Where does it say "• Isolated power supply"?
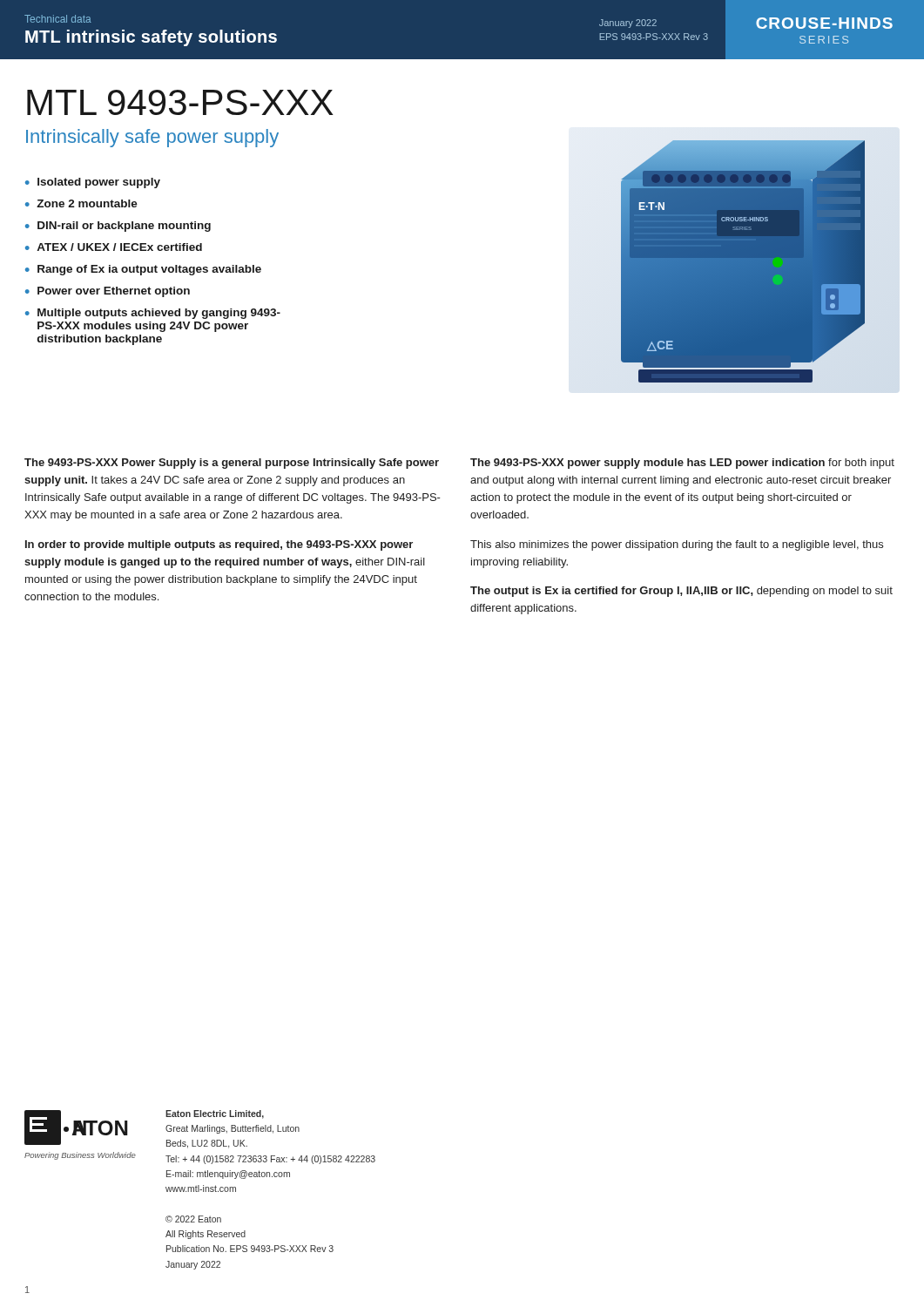The width and height of the screenshot is (924, 1307). [x=92, y=183]
